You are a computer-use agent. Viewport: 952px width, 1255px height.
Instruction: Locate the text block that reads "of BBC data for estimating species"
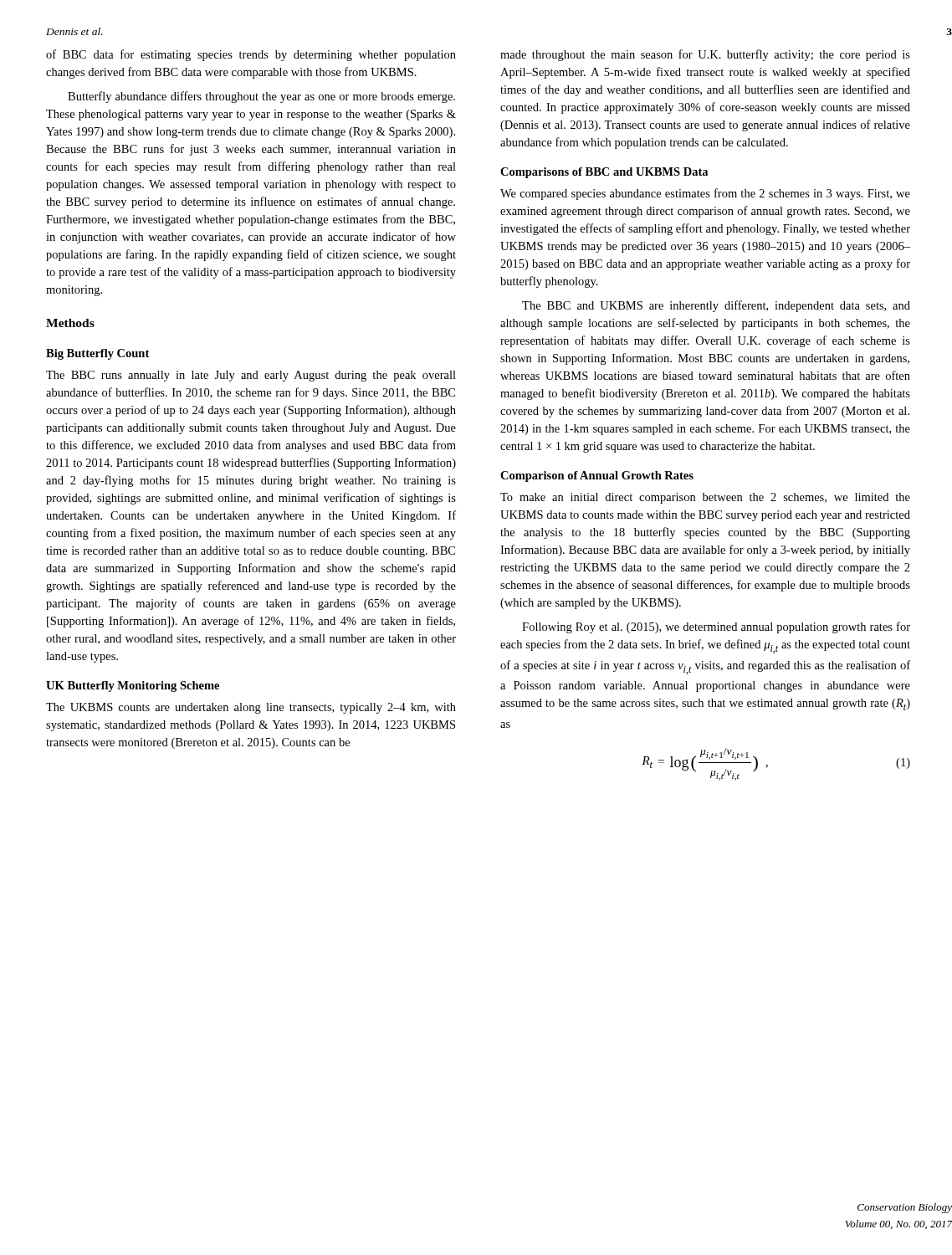(x=251, y=172)
